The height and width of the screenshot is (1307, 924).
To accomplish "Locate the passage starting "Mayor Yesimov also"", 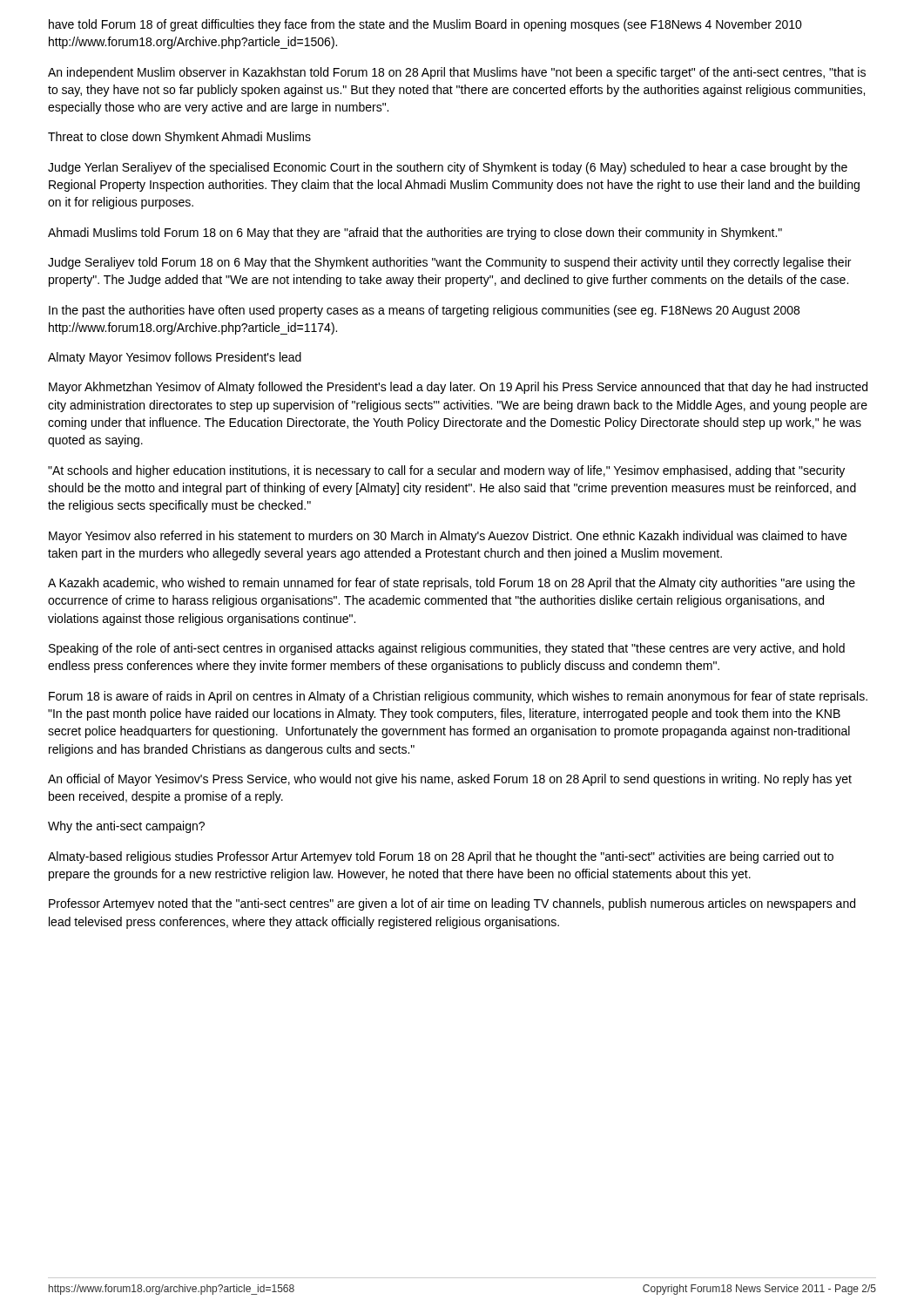I will pyautogui.click(x=447, y=544).
